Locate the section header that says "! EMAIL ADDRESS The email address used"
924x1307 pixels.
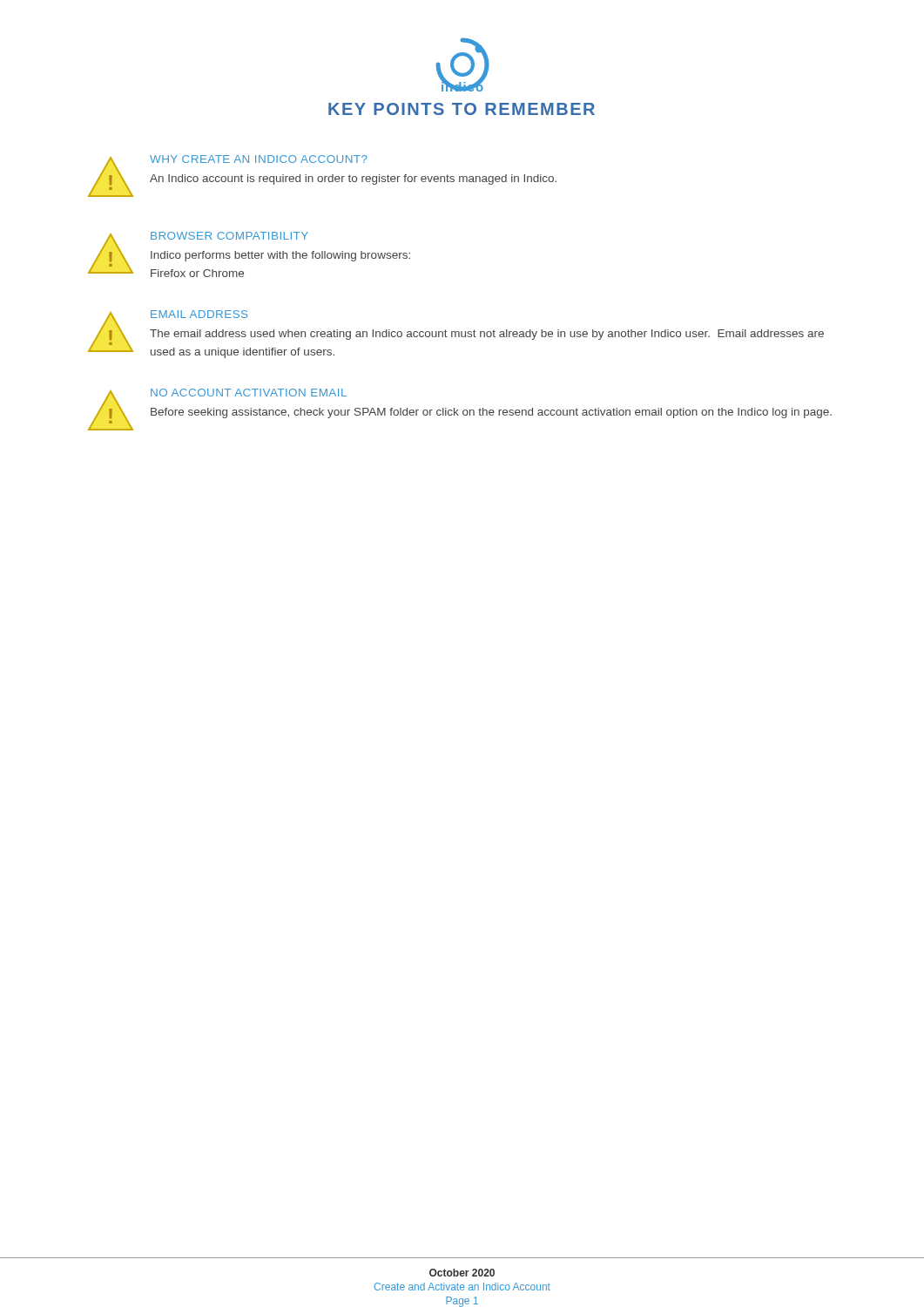pyautogui.click(x=462, y=334)
